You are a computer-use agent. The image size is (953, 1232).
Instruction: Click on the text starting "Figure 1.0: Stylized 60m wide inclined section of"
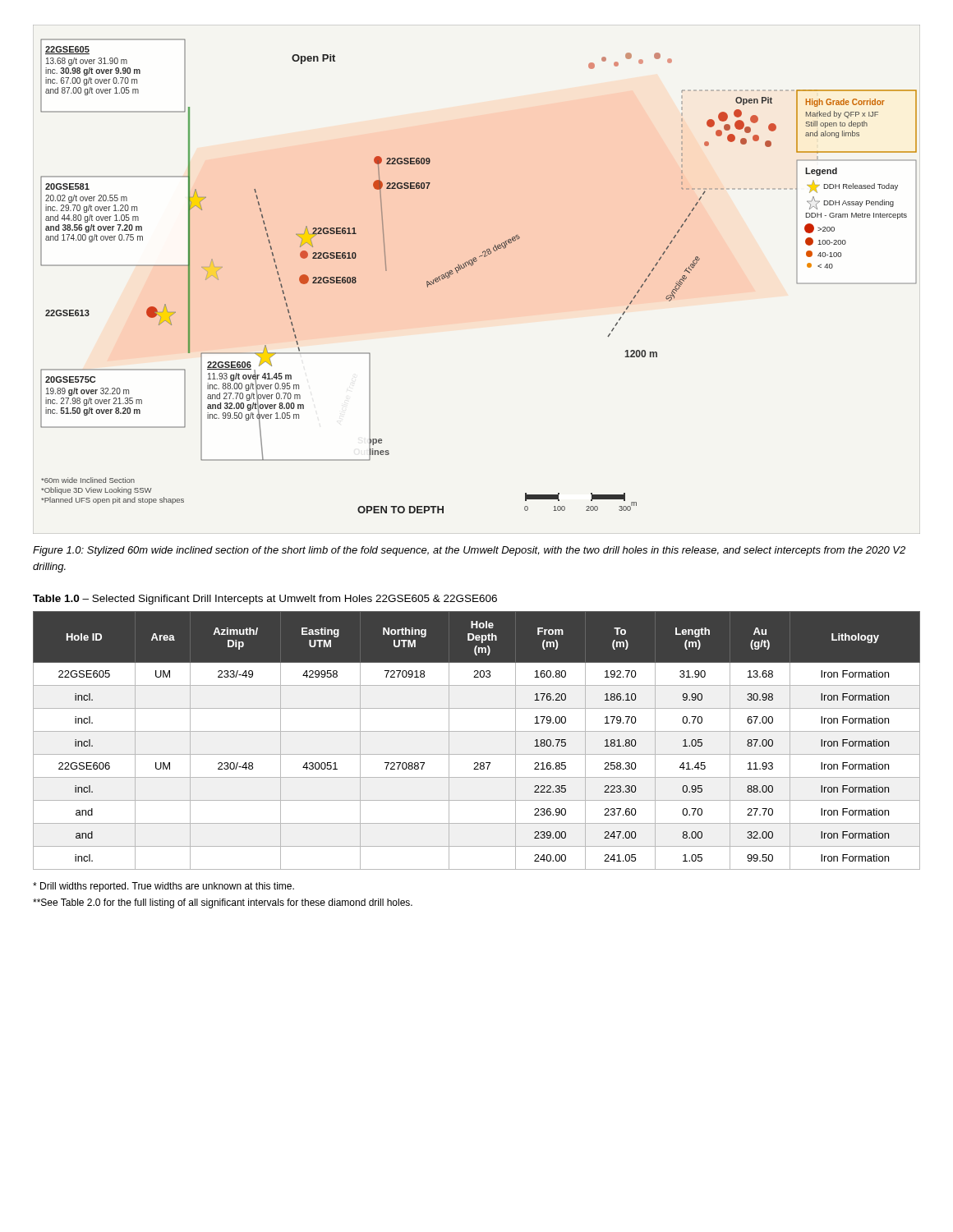pos(469,558)
